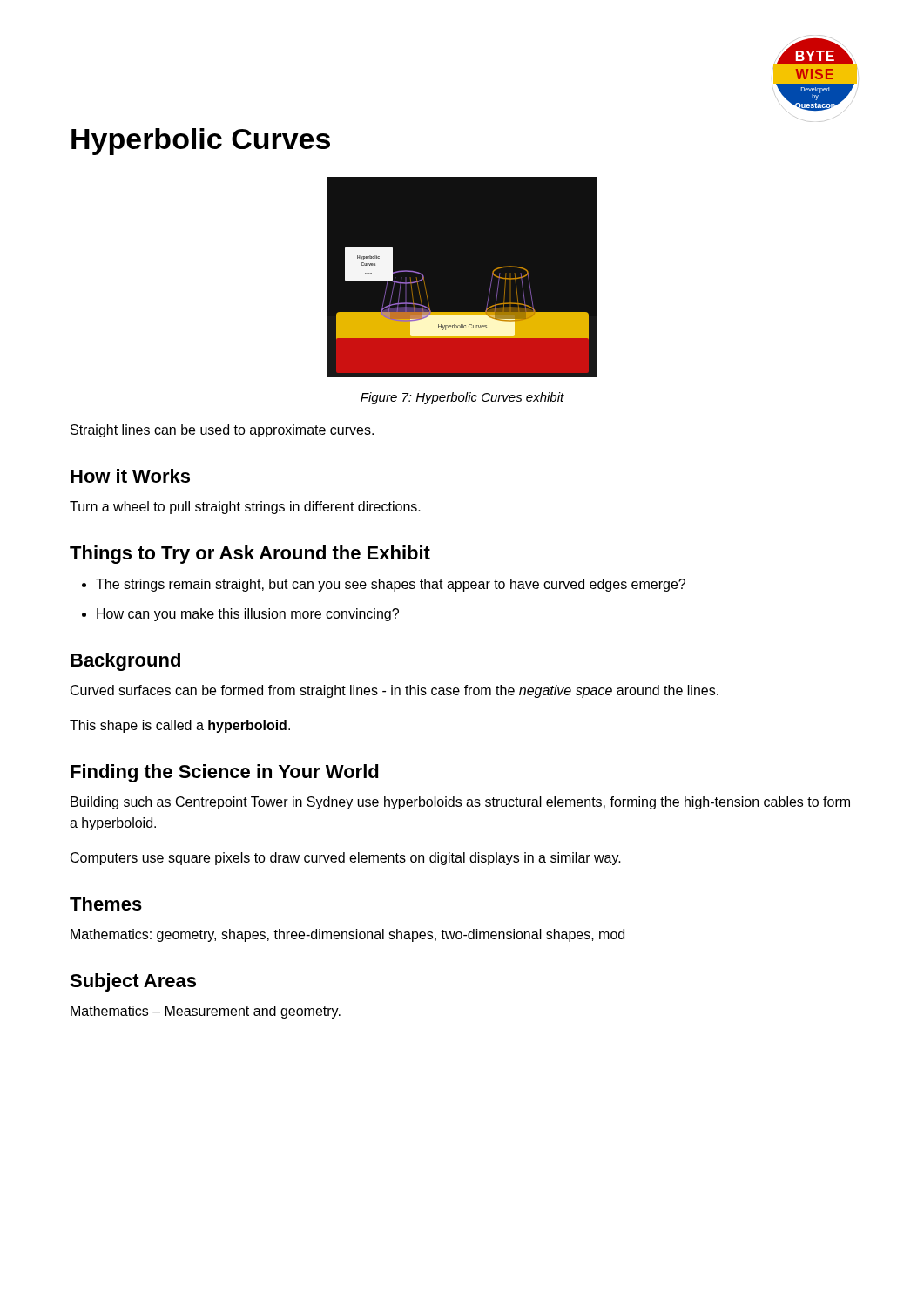Select the region starting "Subject Areas"

click(133, 982)
